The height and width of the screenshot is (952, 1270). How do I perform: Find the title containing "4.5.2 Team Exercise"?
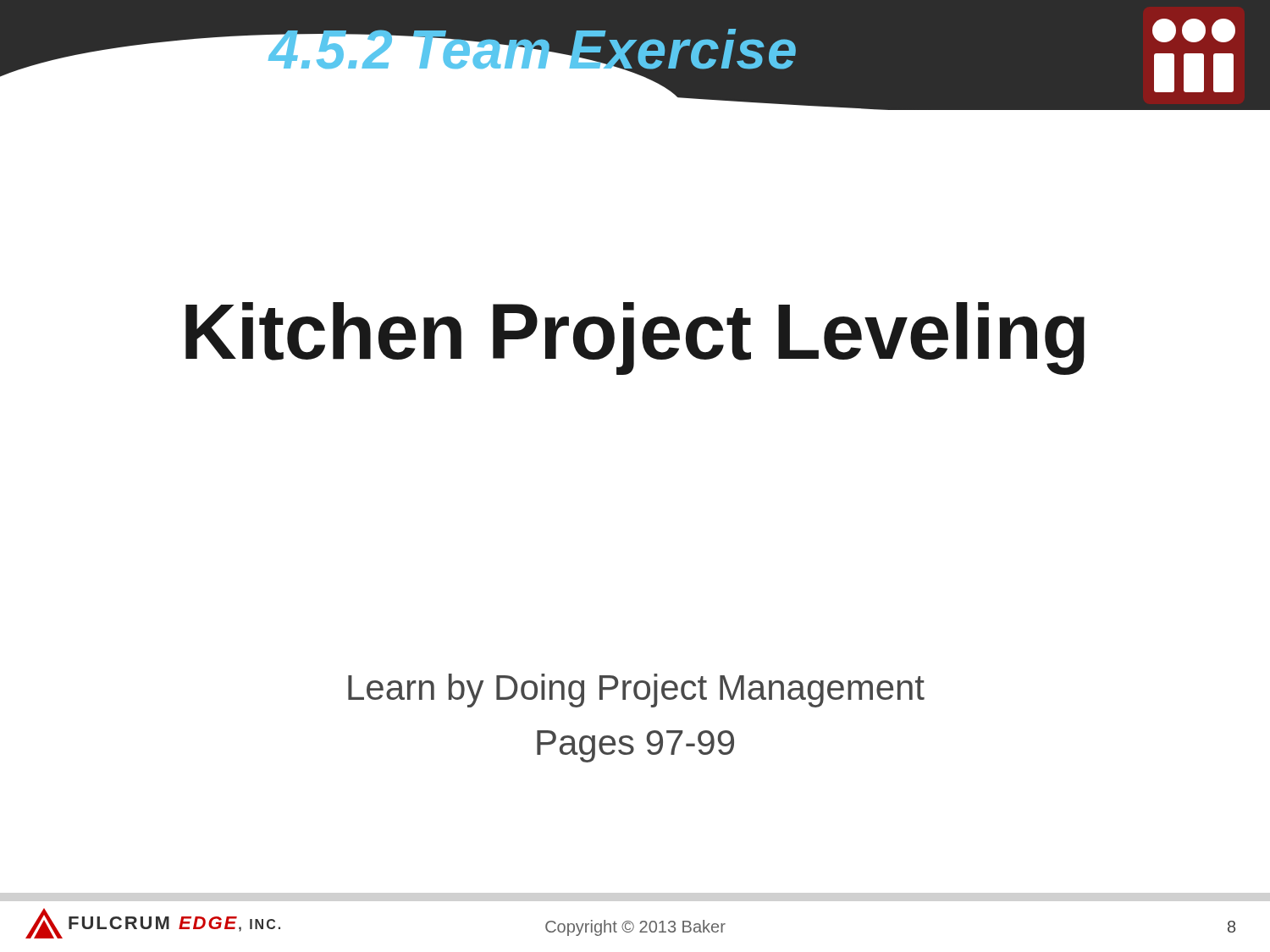click(533, 50)
